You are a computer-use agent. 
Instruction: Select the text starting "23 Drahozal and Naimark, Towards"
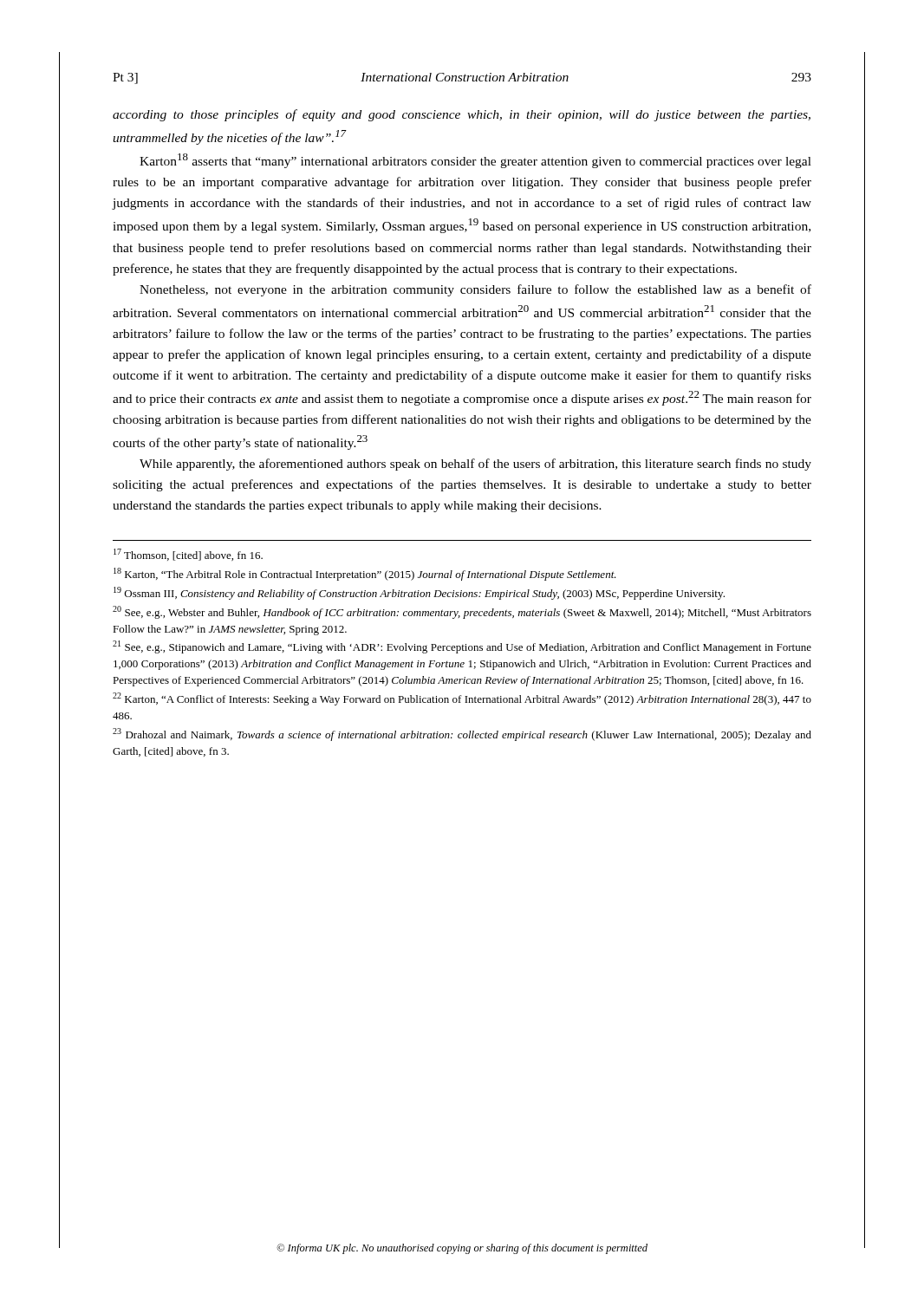pos(462,742)
